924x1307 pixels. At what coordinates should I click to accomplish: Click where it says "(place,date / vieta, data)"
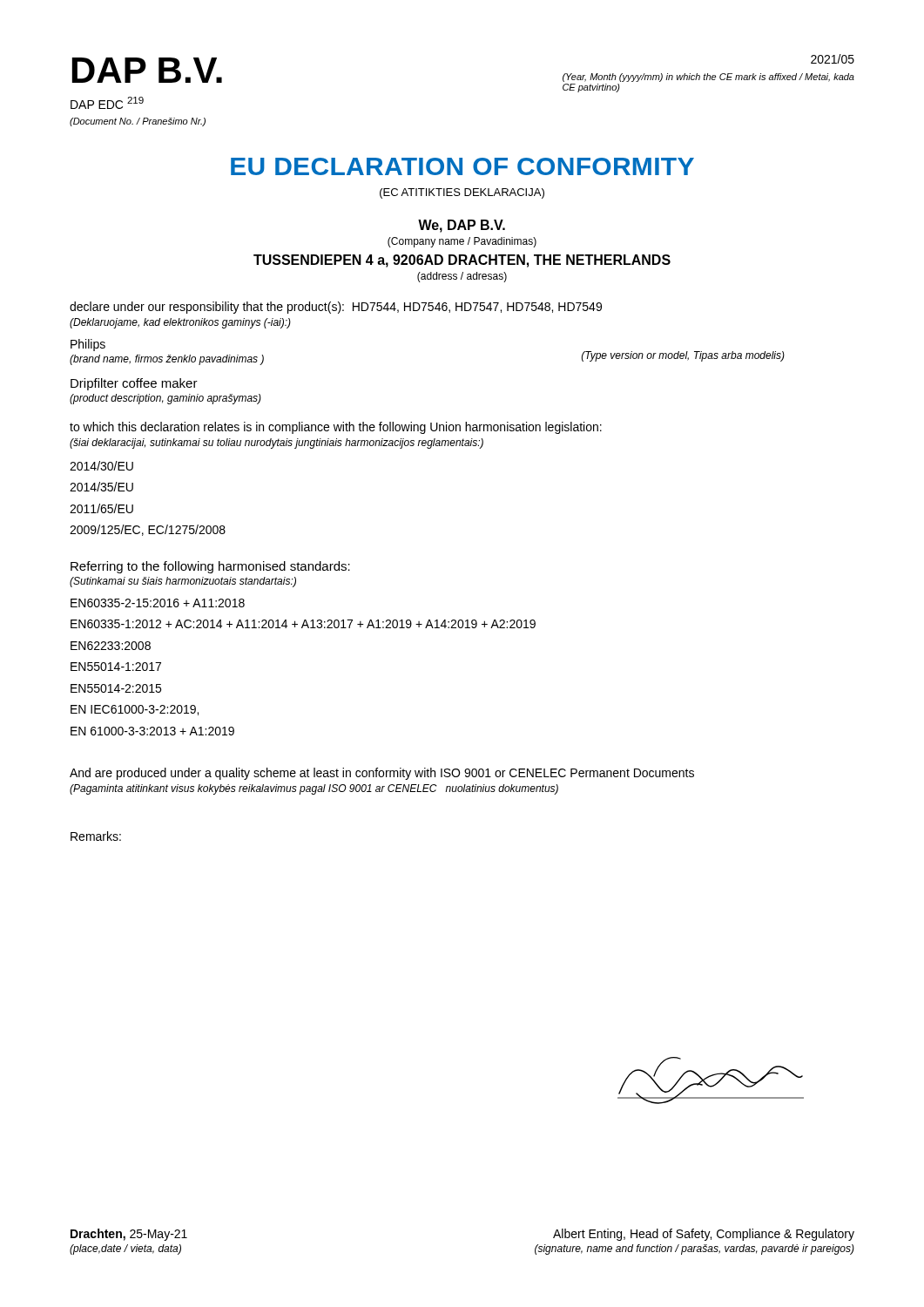tap(126, 1249)
